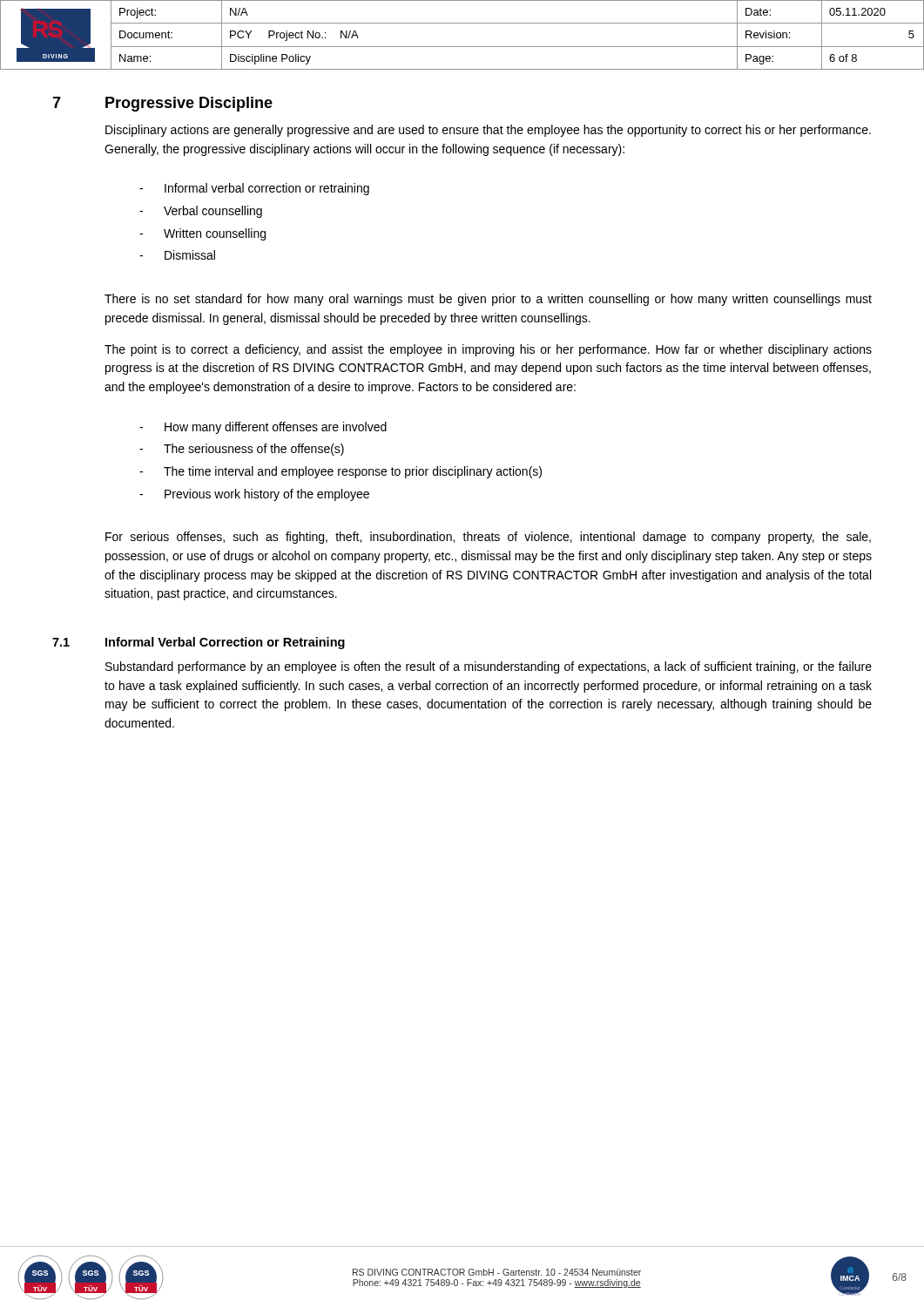Find the text block that says "Substandard performance by an employee is often"
The width and height of the screenshot is (924, 1307).
coord(488,695)
